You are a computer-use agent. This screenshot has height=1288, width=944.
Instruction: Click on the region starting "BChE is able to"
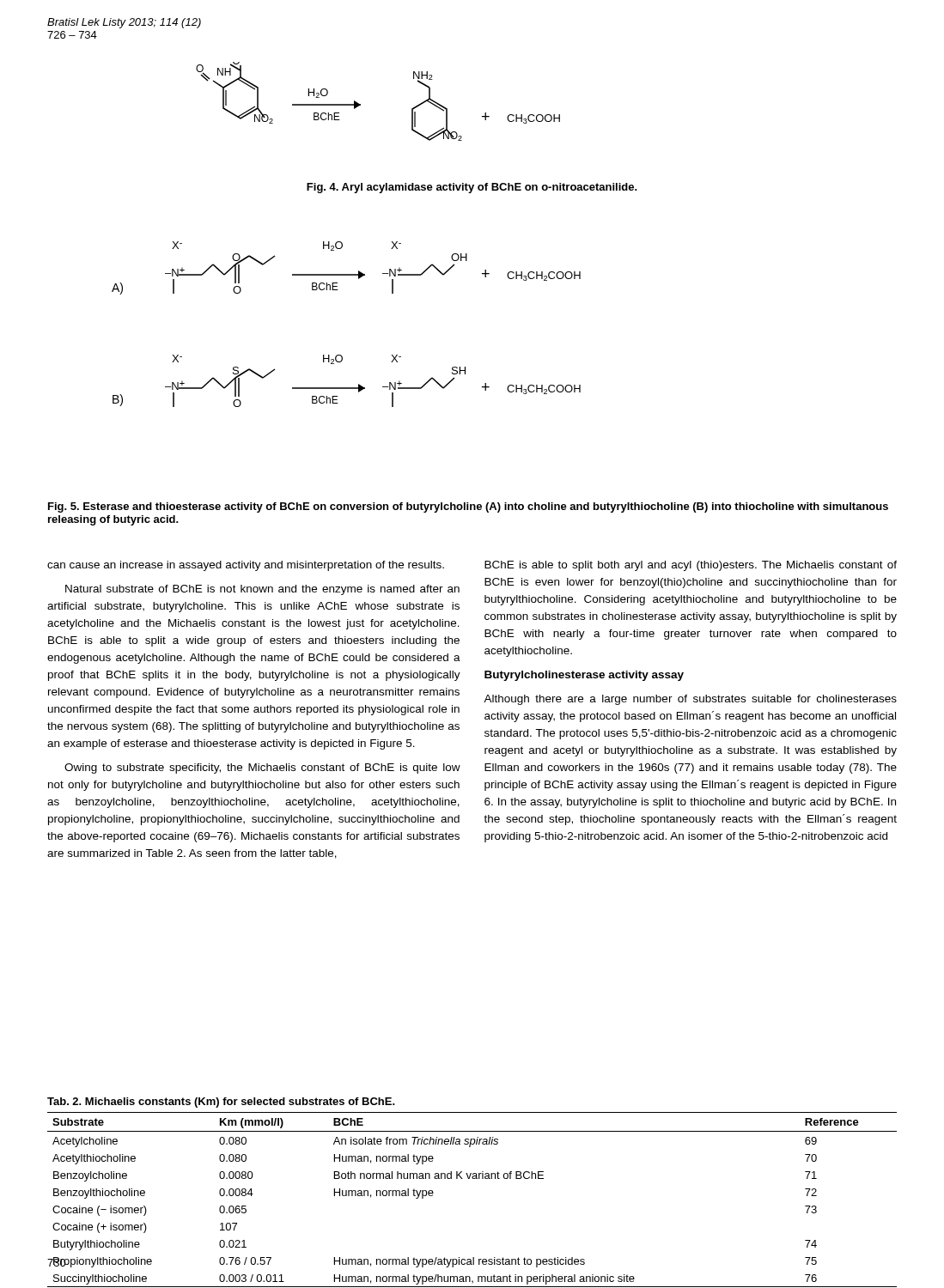[x=690, y=700]
